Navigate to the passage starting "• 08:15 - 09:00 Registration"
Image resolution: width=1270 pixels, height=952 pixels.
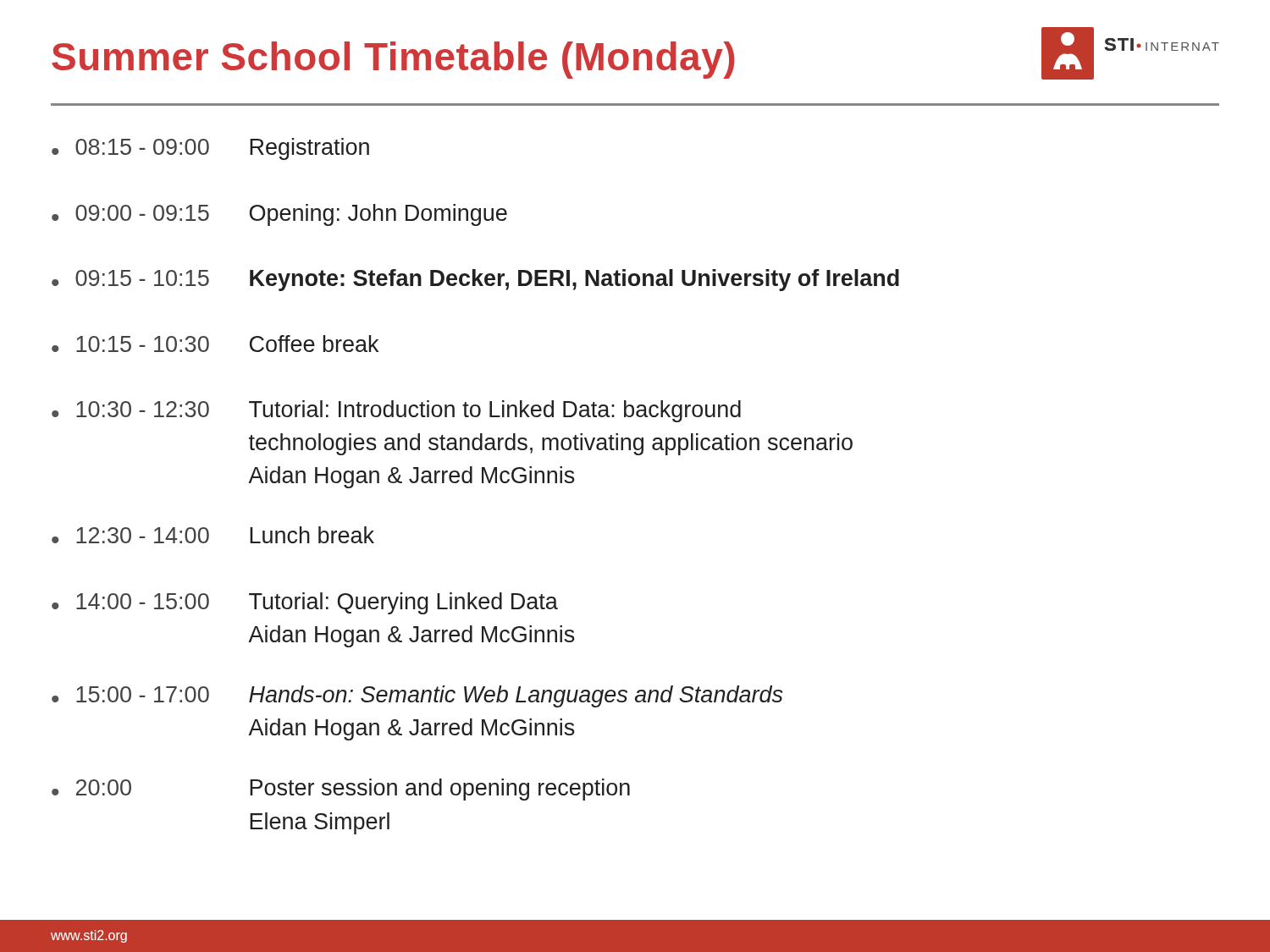tap(211, 150)
